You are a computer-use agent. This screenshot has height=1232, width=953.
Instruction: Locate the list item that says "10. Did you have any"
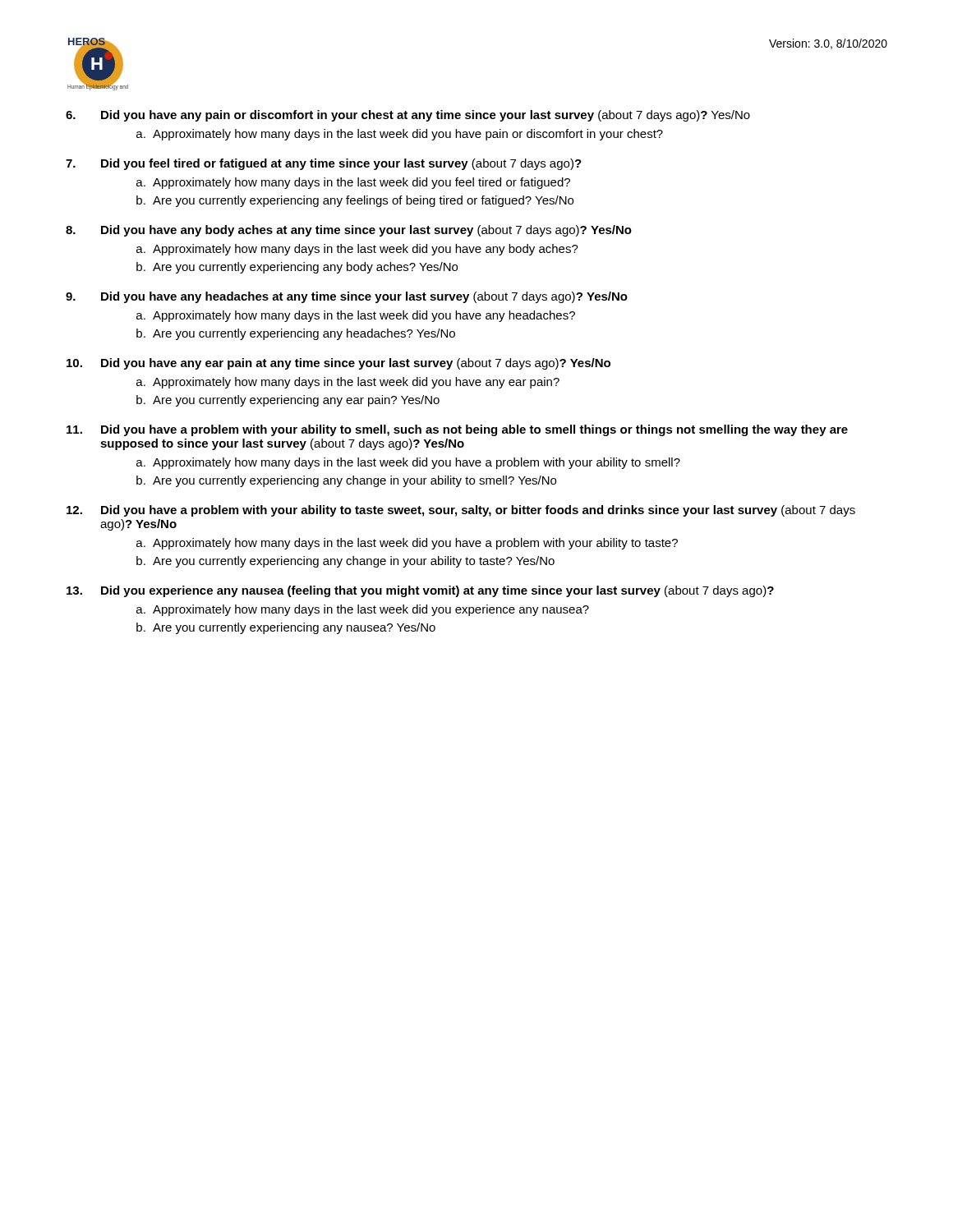tap(476, 383)
